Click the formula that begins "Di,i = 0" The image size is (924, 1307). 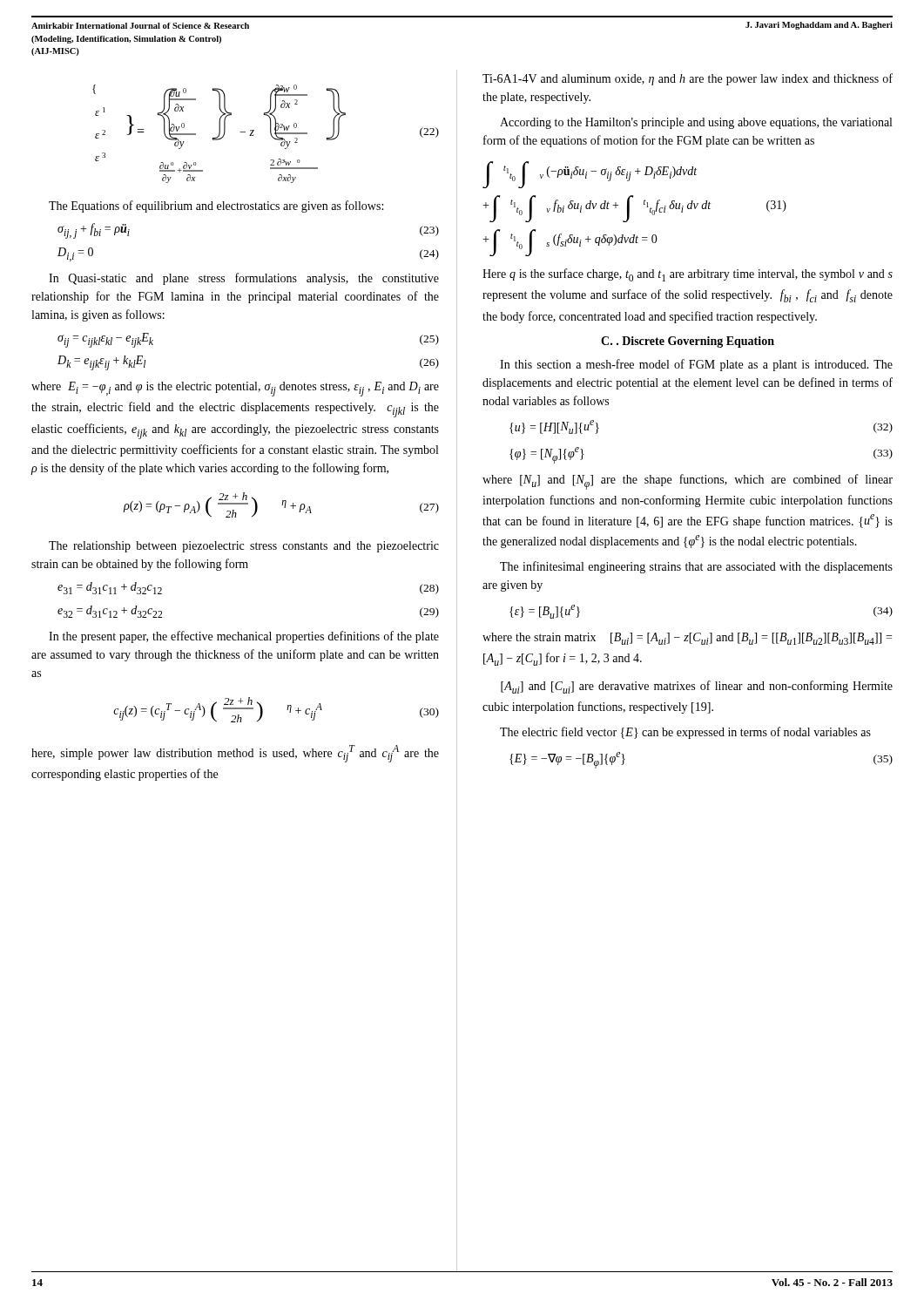[74, 254]
